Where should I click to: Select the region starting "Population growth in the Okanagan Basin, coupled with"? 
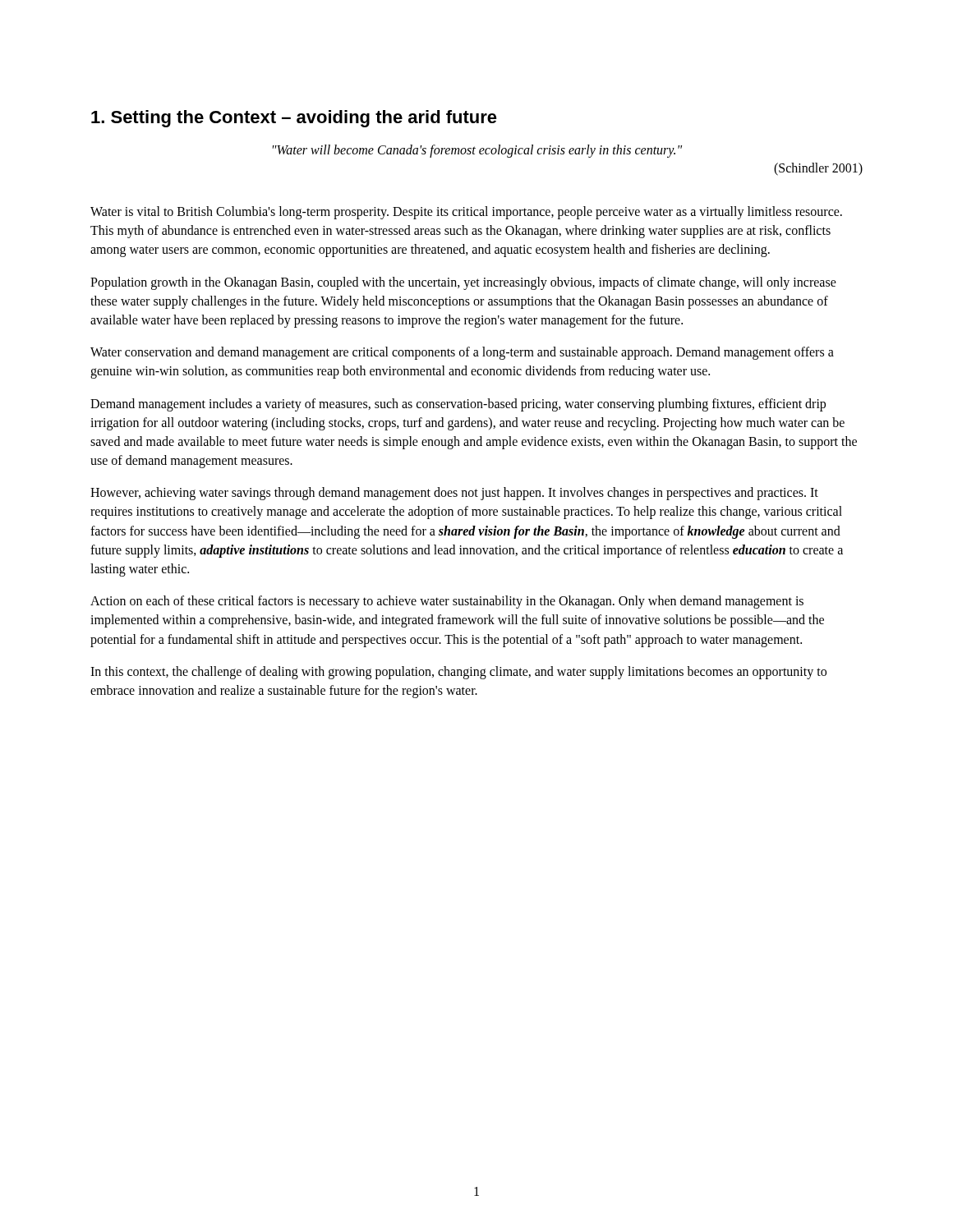[x=463, y=301]
